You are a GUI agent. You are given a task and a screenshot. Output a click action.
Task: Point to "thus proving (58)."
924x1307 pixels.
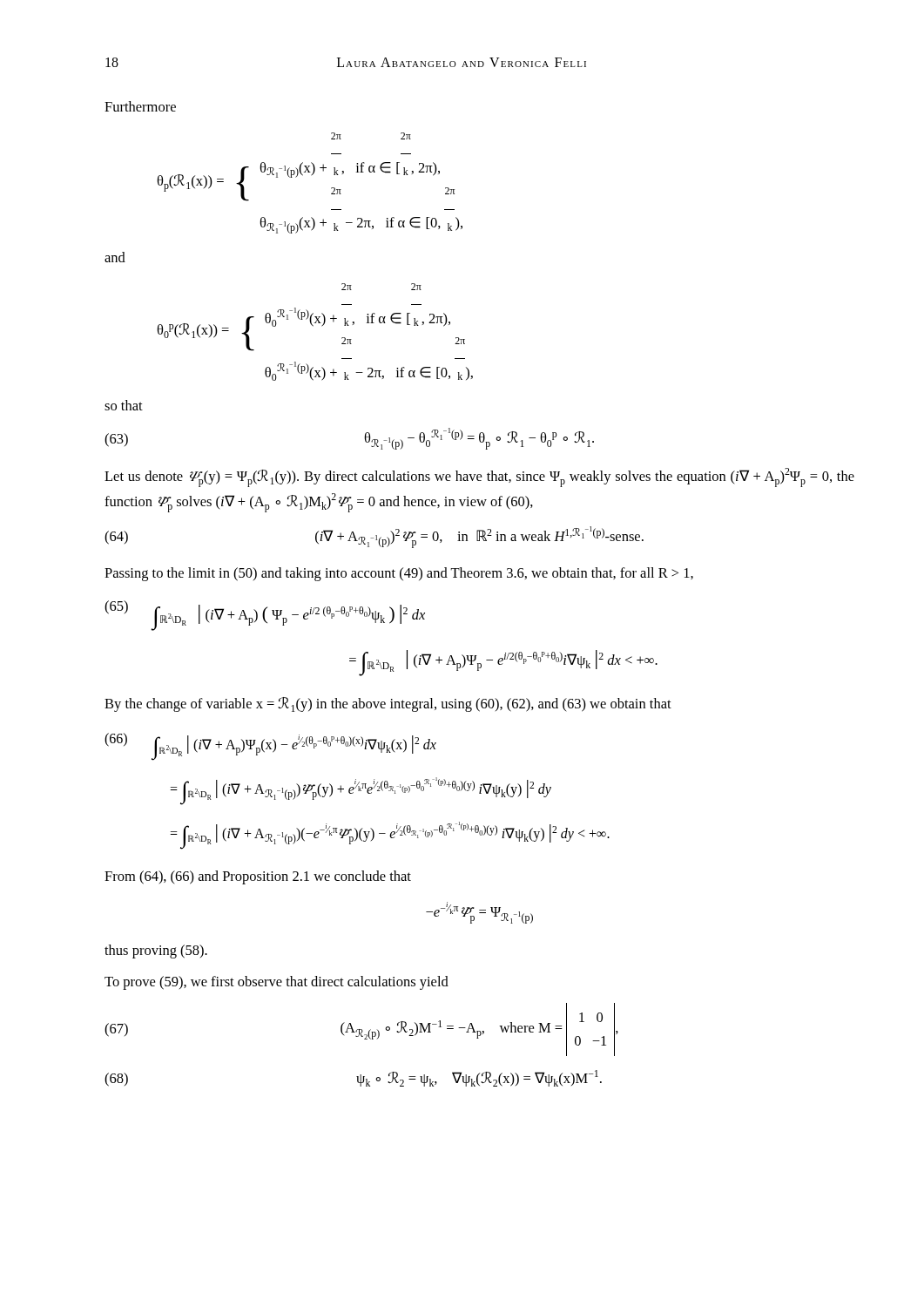pos(156,950)
